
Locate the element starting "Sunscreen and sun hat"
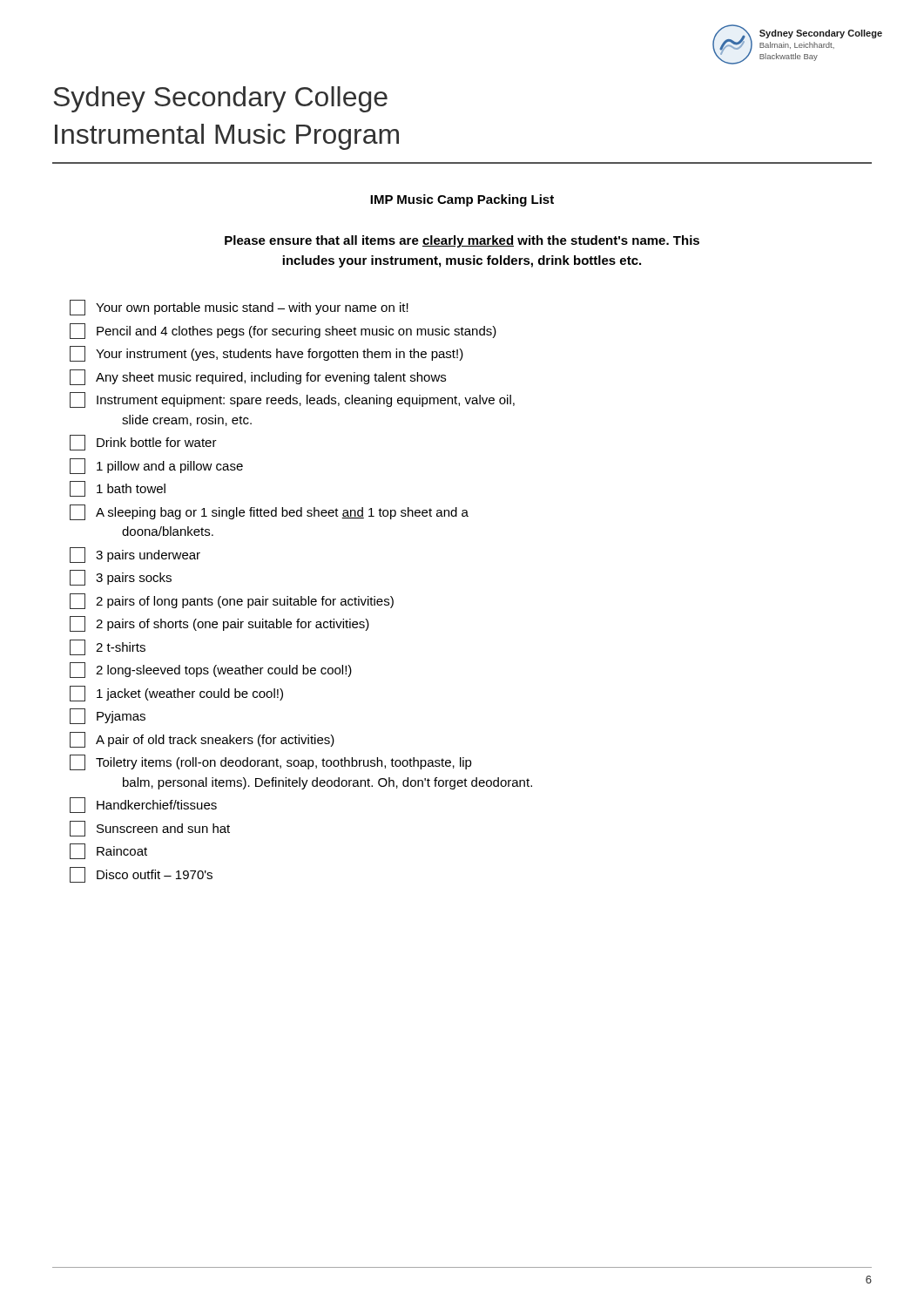tap(150, 829)
